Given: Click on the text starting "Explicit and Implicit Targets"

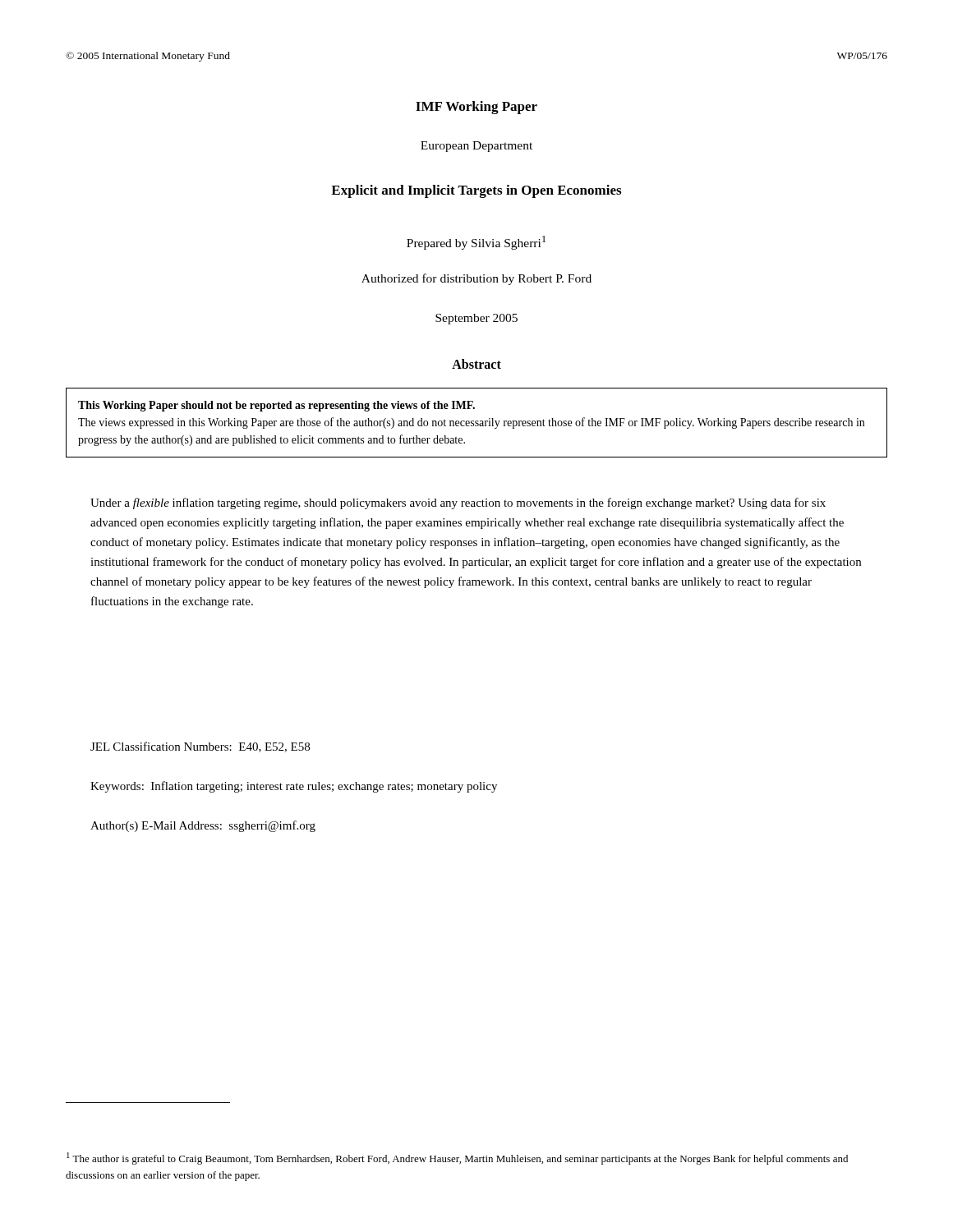Looking at the screenshot, I should coord(476,190).
